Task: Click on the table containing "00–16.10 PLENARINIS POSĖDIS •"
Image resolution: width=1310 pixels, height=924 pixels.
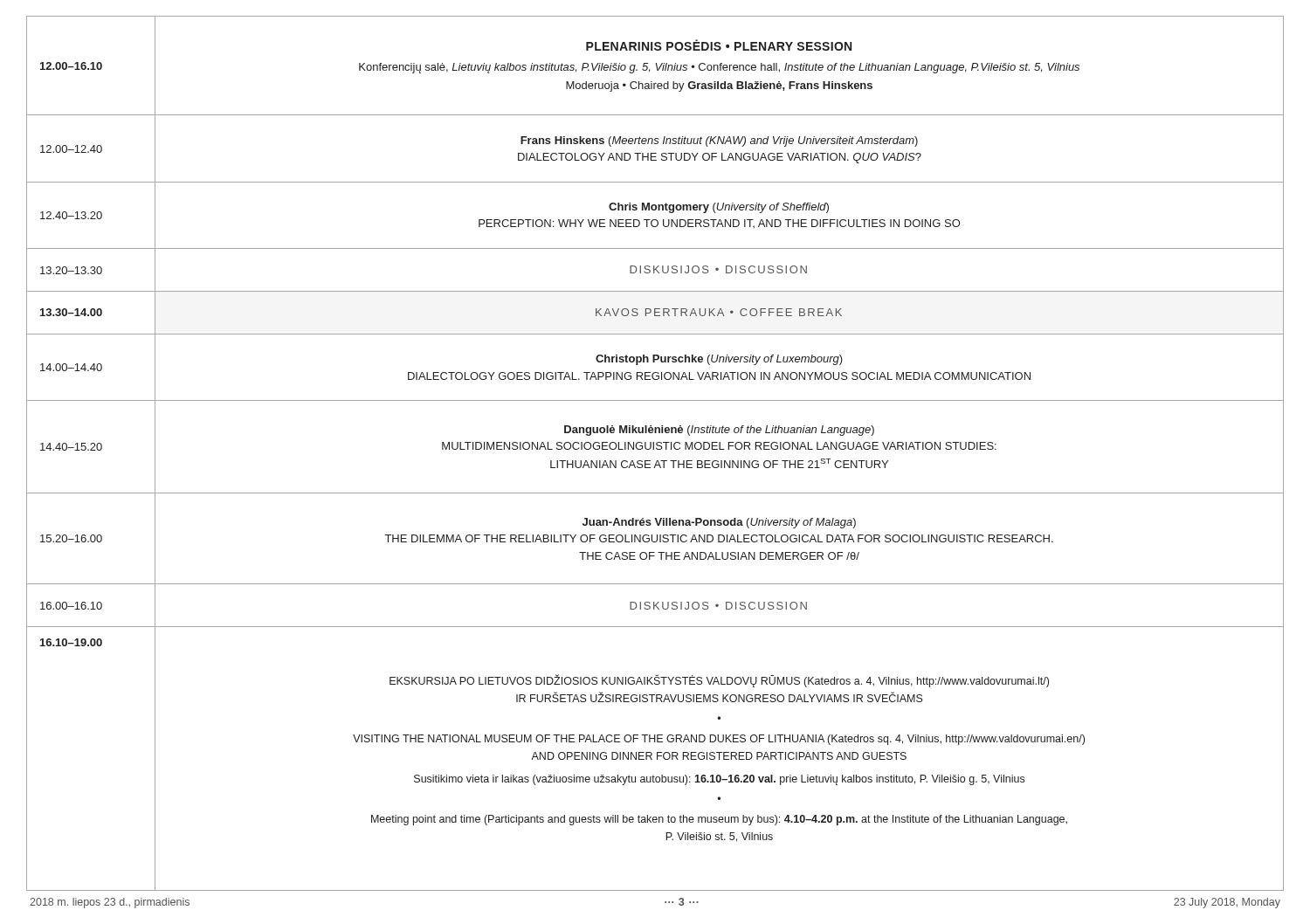Action: pyautogui.click(x=655, y=453)
